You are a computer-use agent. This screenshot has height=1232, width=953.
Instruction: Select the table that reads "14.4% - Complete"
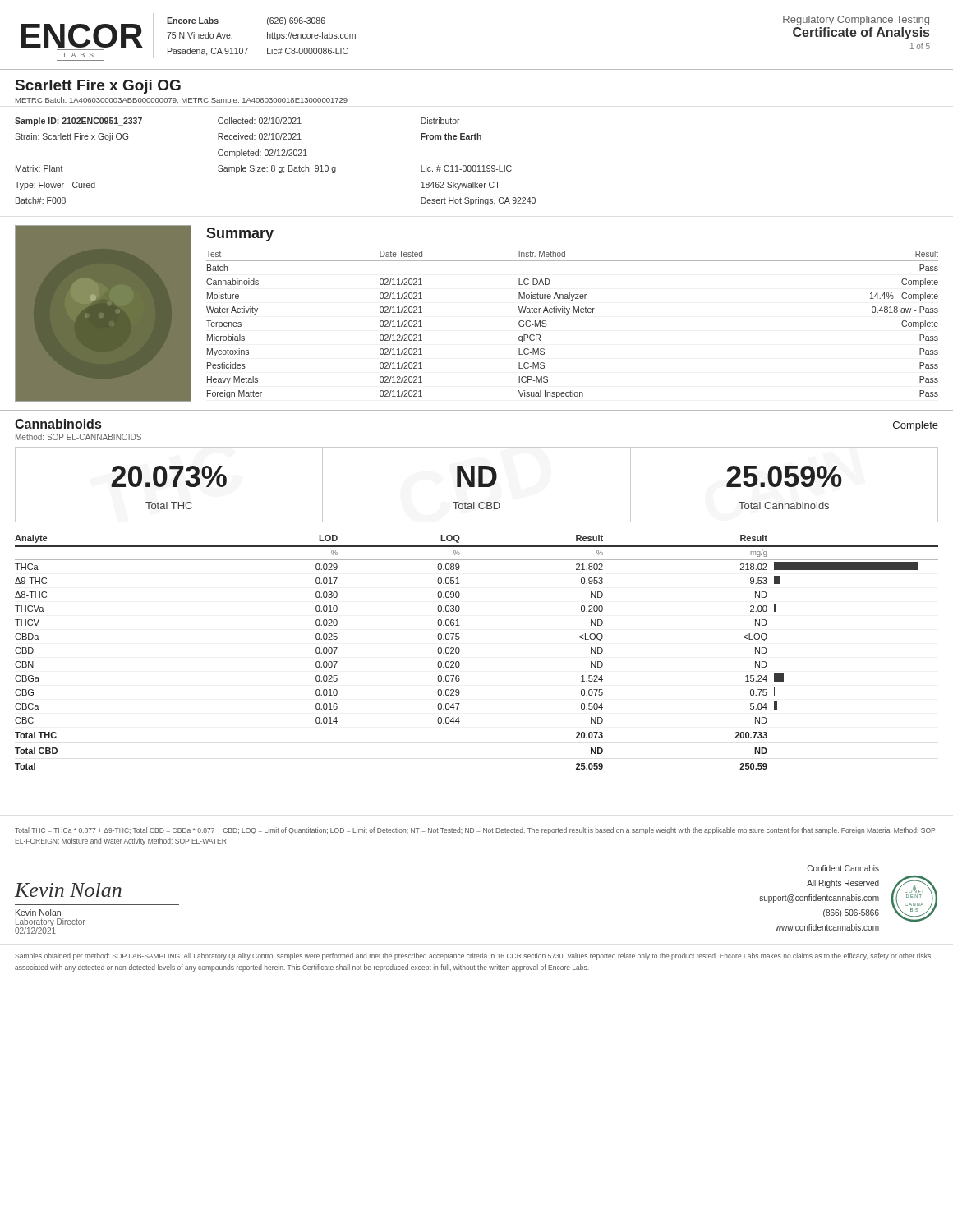coord(572,313)
